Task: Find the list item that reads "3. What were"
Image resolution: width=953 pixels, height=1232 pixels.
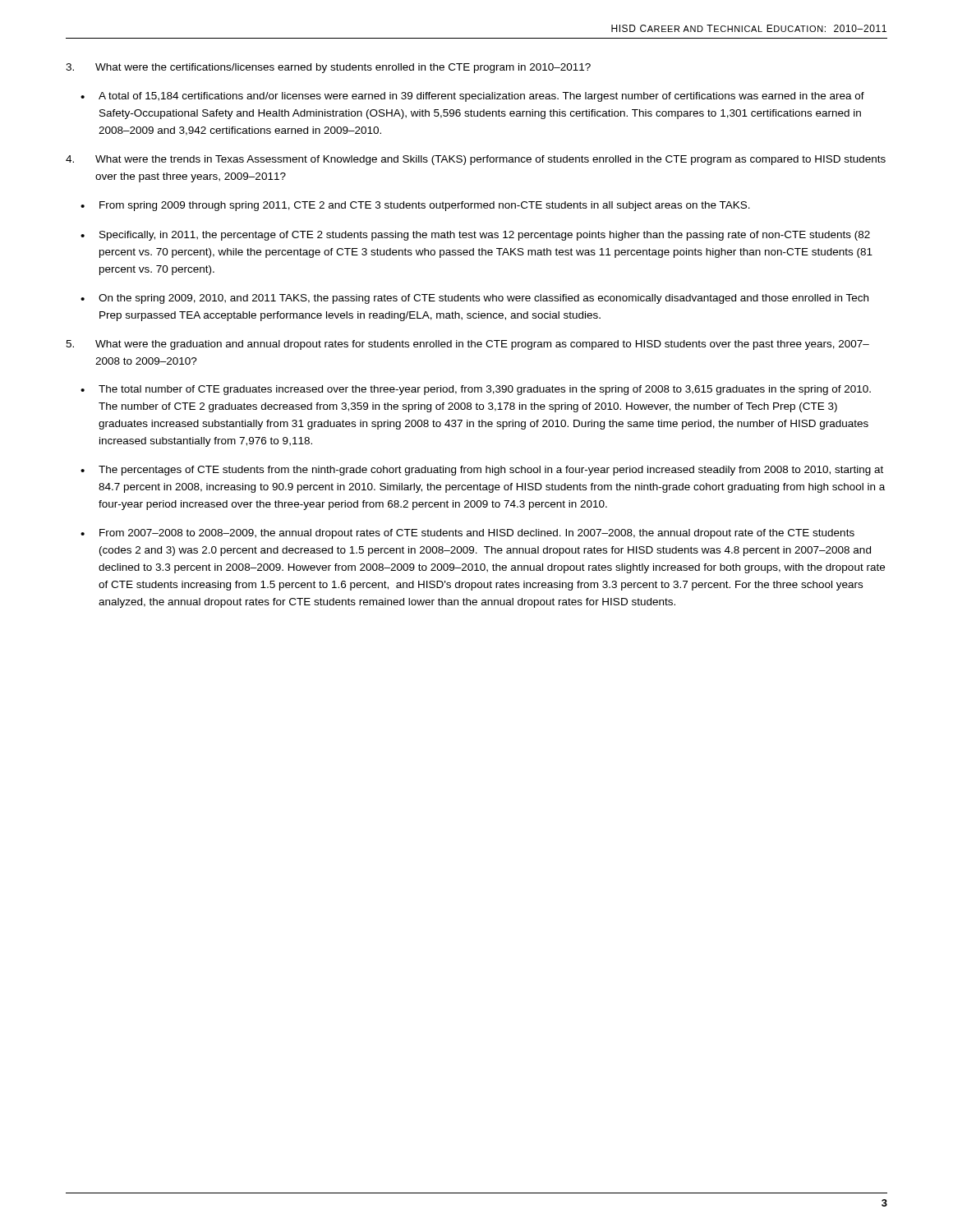Action: [x=476, y=68]
